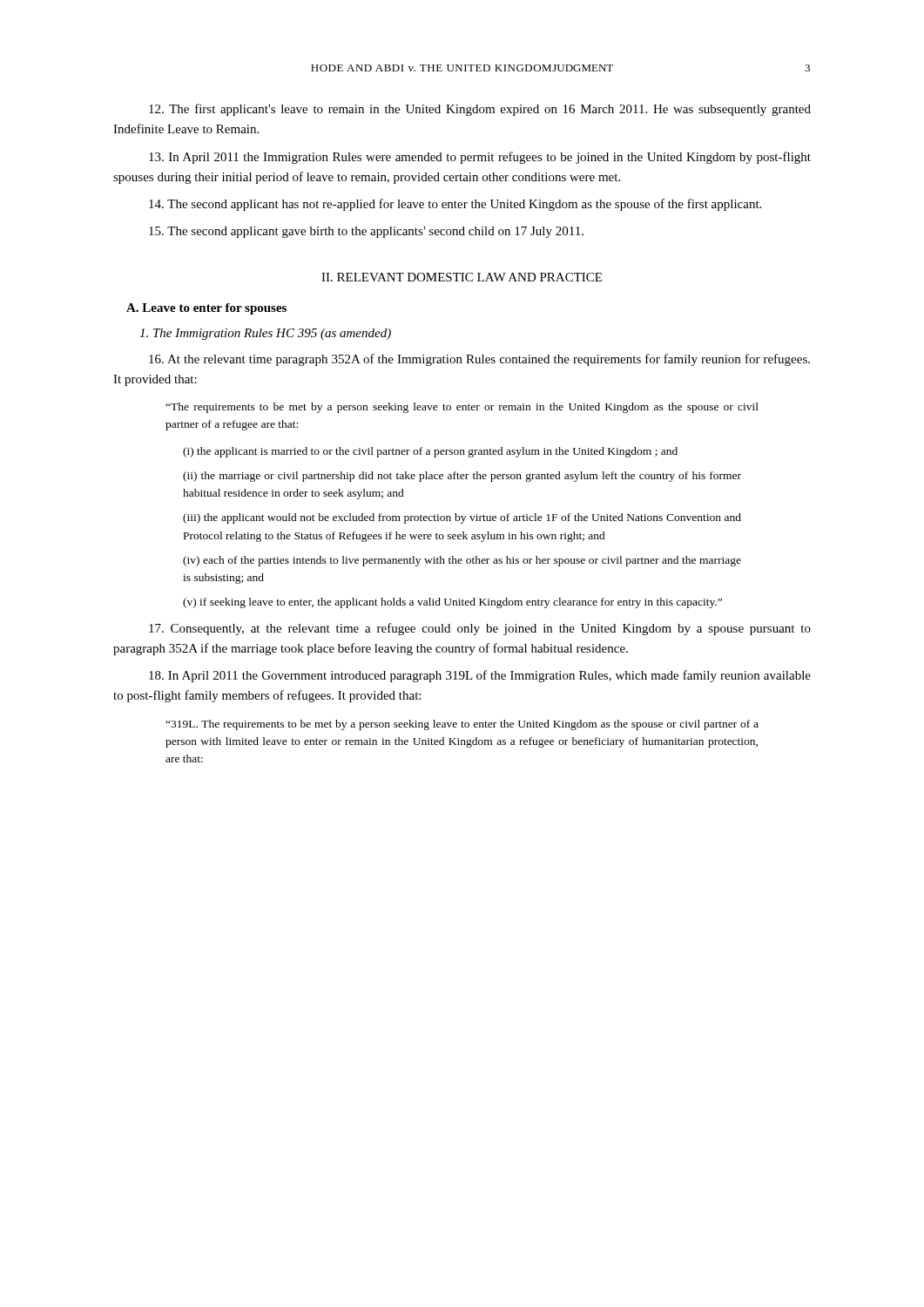Screen dimensions: 1307x924
Task: Select the text block starting "Consequently, at the relevant time"
Action: [x=462, y=662]
